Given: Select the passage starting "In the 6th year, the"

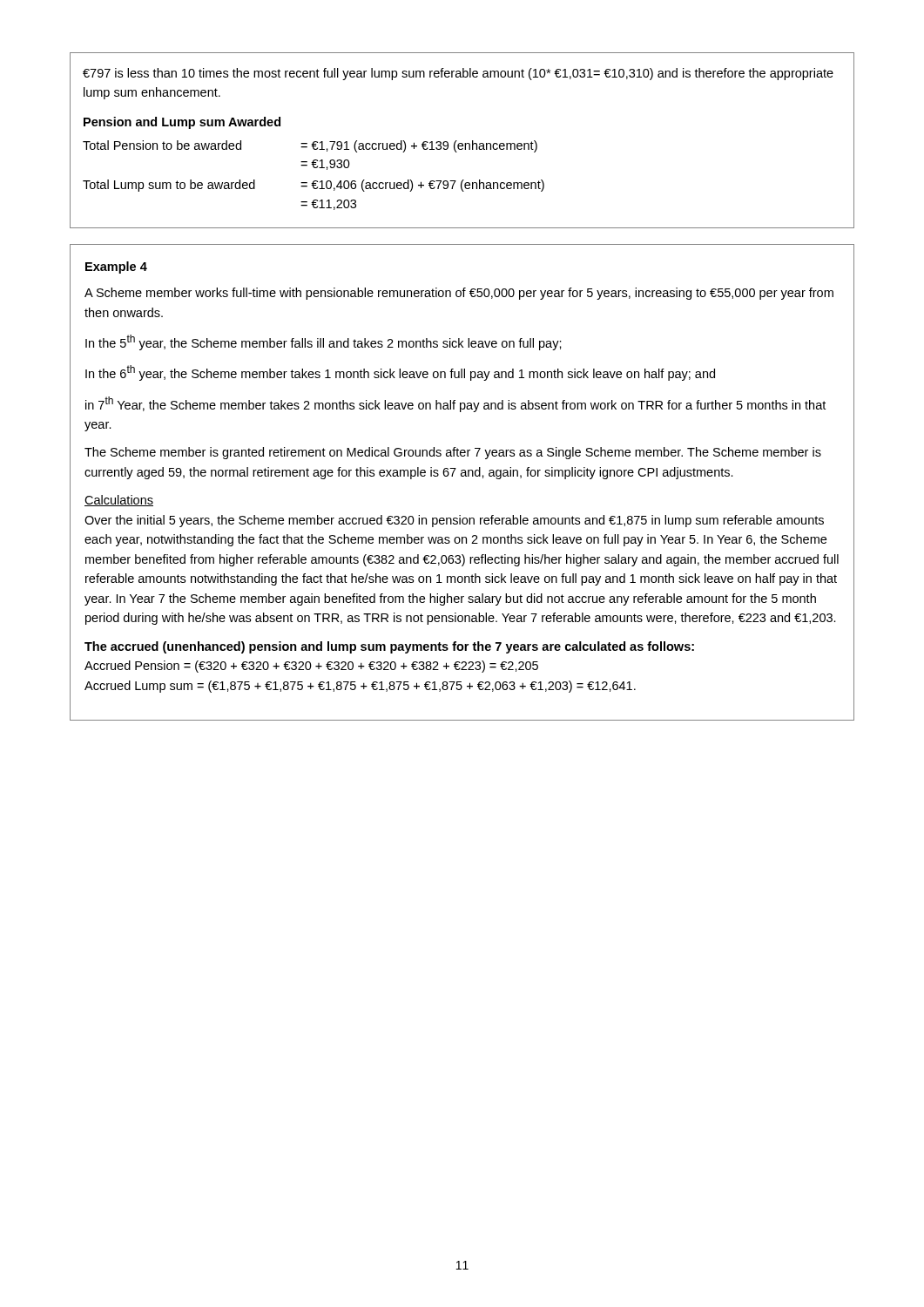Looking at the screenshot, I should pyautogui.click(x=462, y=373).
